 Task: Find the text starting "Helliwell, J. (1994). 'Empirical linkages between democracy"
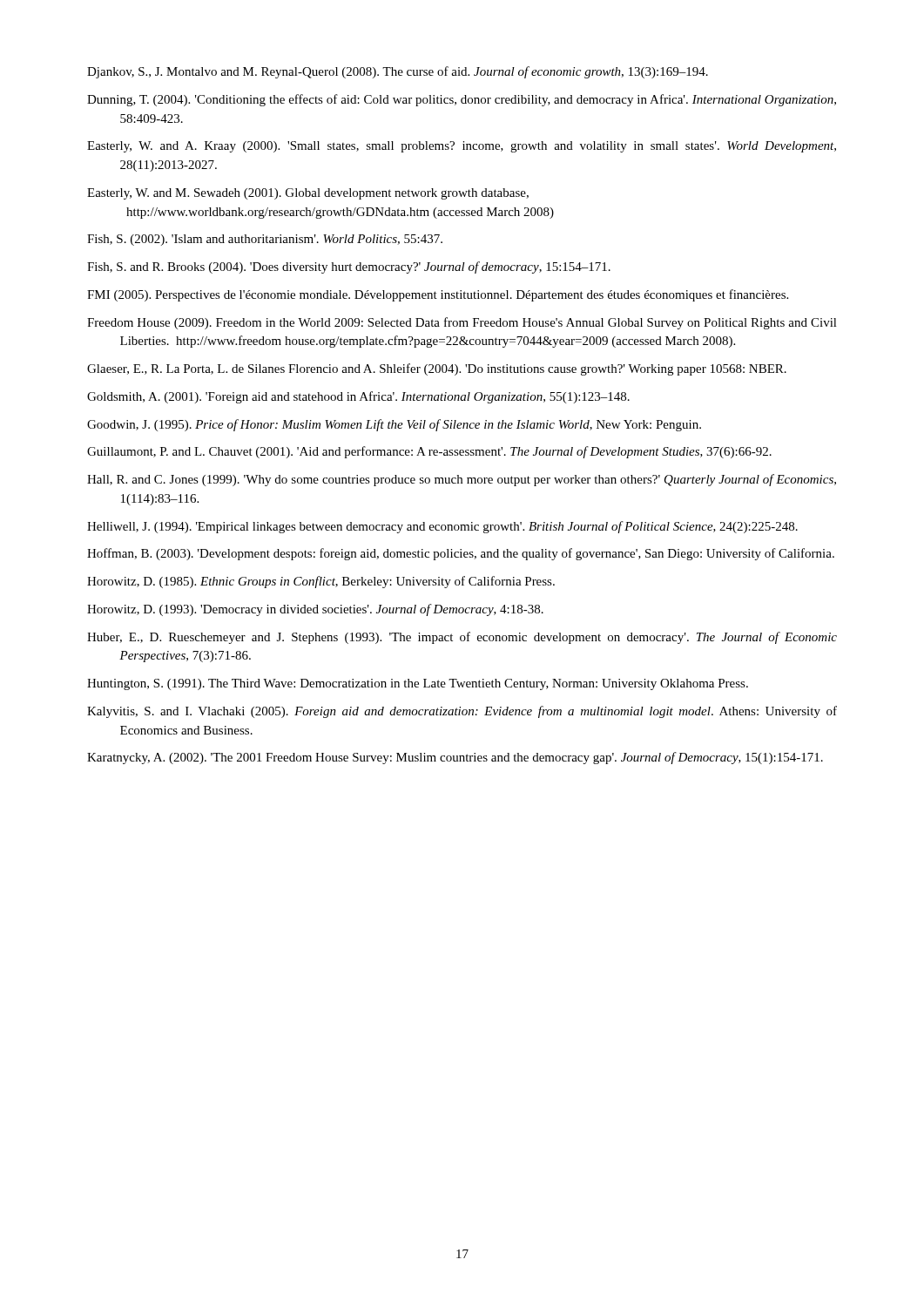coord(443,526)
